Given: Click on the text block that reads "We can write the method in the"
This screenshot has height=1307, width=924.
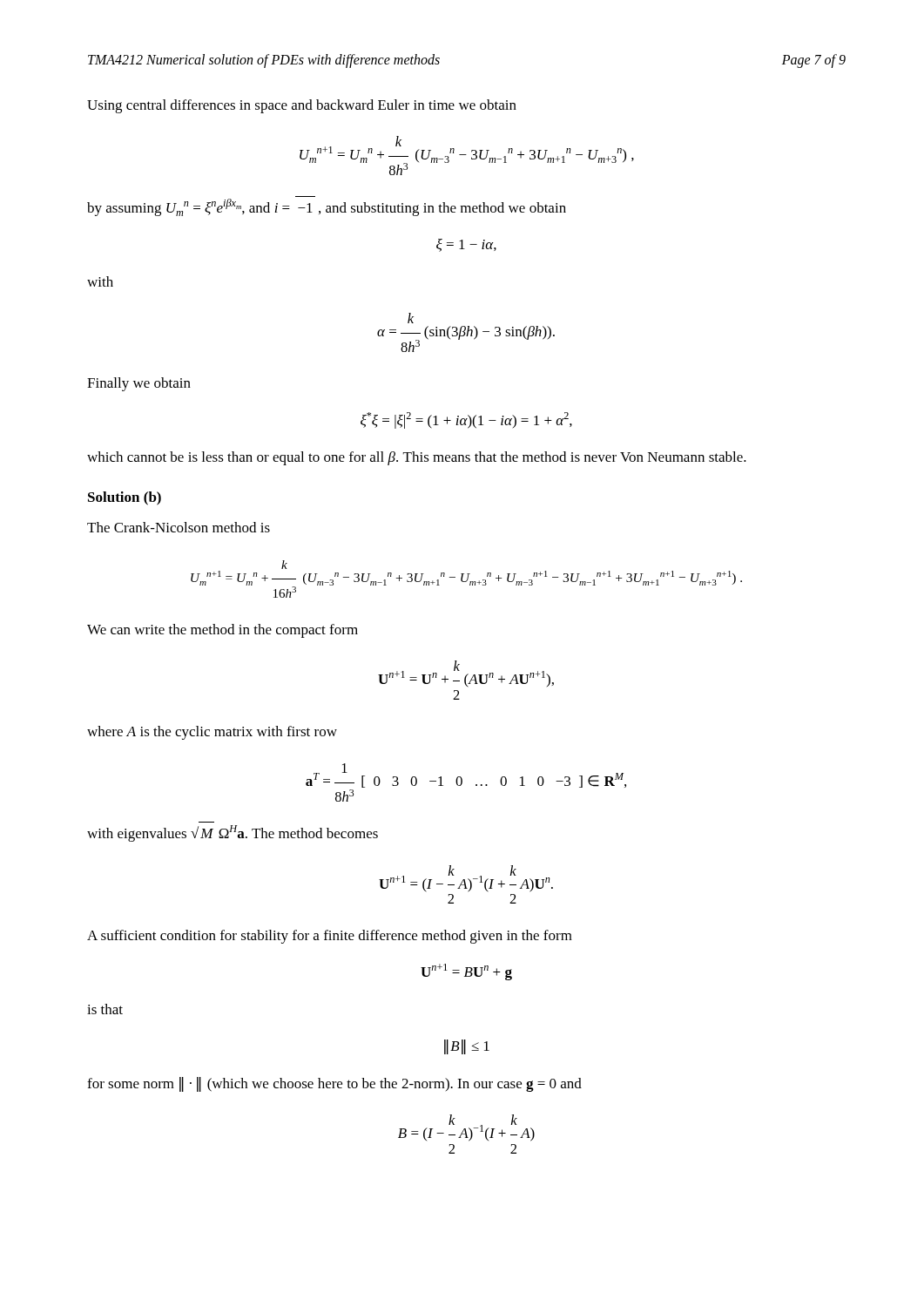Looking at the screenshot, I should (223, 631).
